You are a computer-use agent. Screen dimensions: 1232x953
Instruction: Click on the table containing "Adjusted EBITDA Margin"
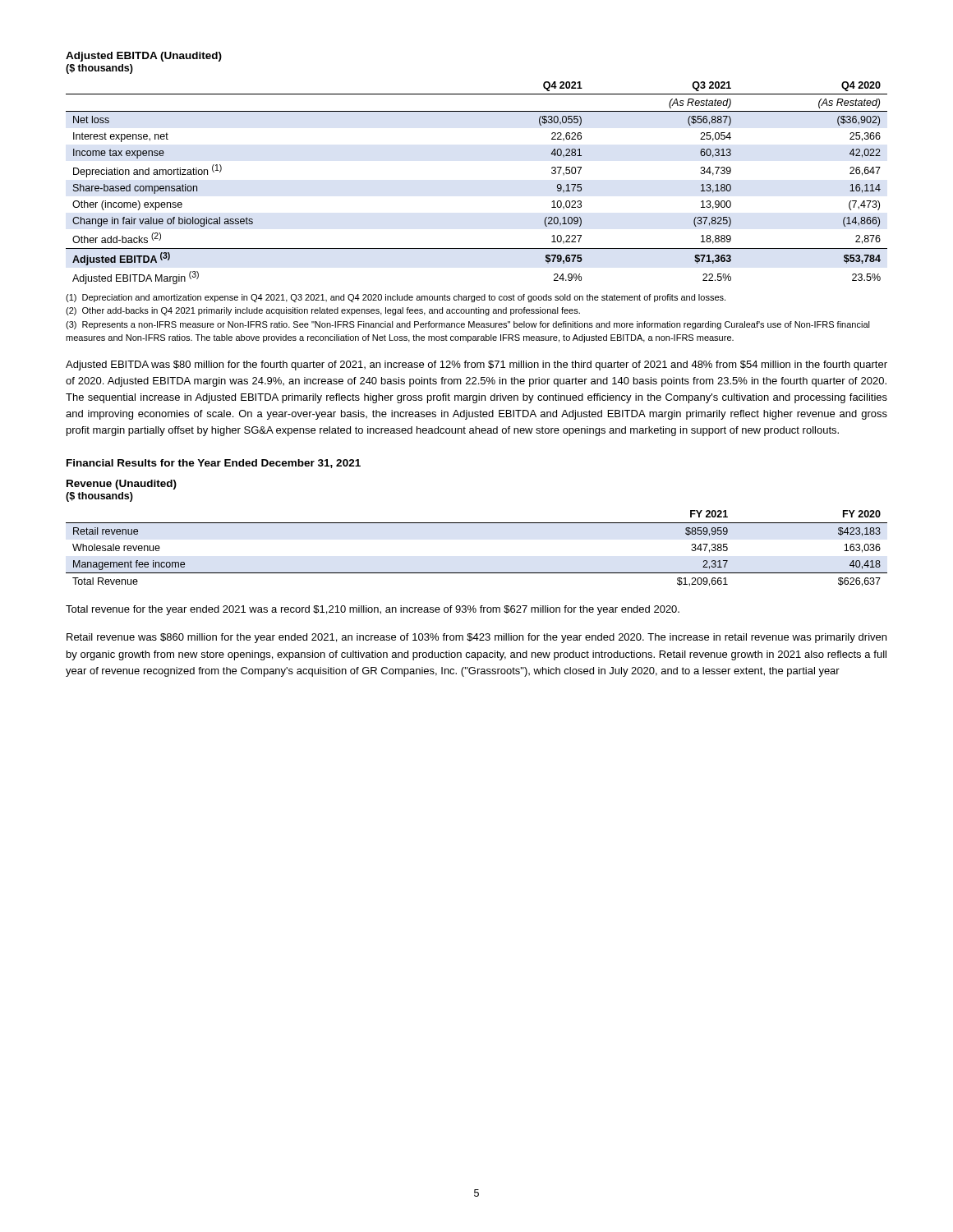click(476, 182)
